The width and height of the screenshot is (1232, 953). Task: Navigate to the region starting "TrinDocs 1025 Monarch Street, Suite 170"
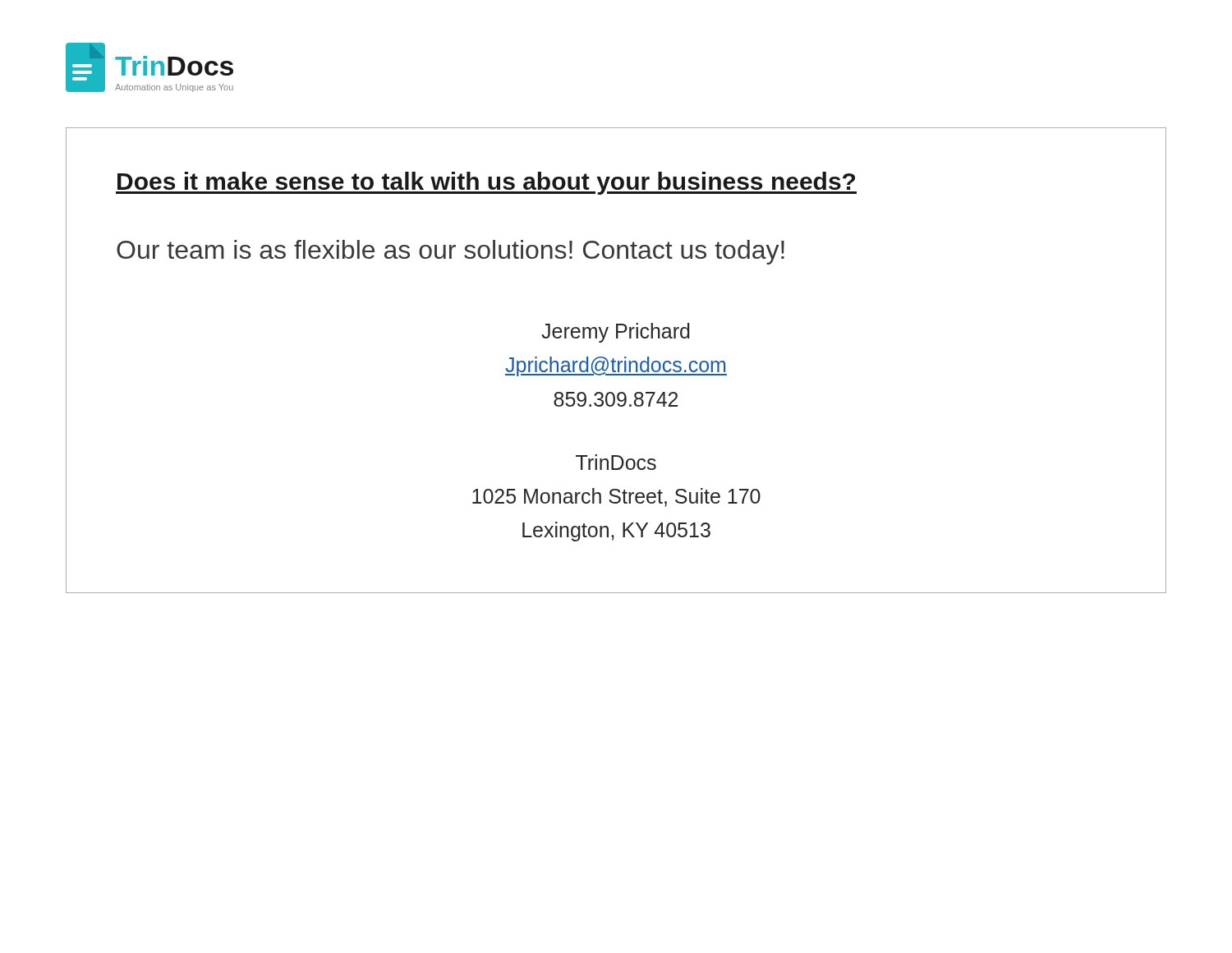[616, 496]
